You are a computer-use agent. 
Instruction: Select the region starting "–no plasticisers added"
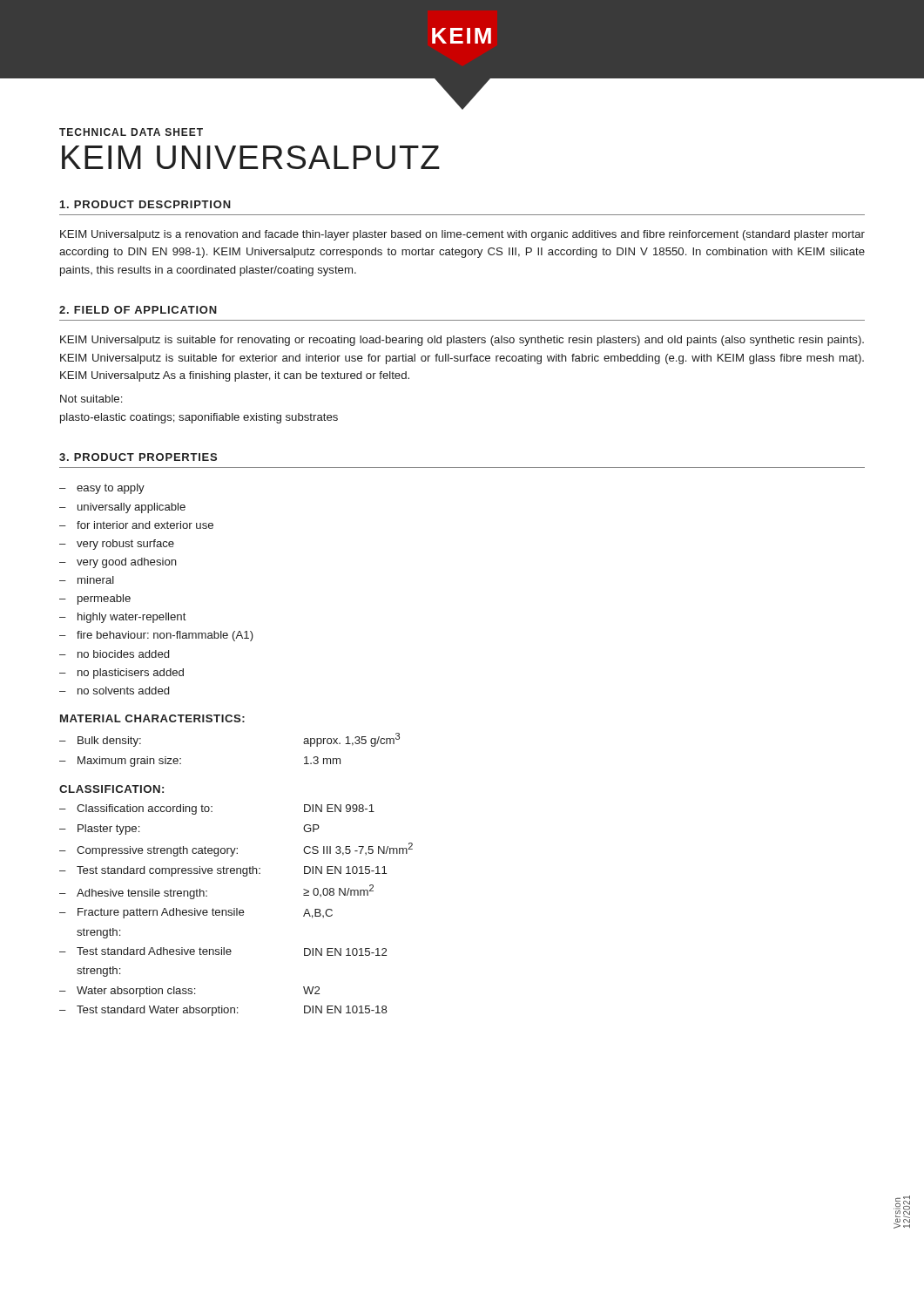pos(122,672)
